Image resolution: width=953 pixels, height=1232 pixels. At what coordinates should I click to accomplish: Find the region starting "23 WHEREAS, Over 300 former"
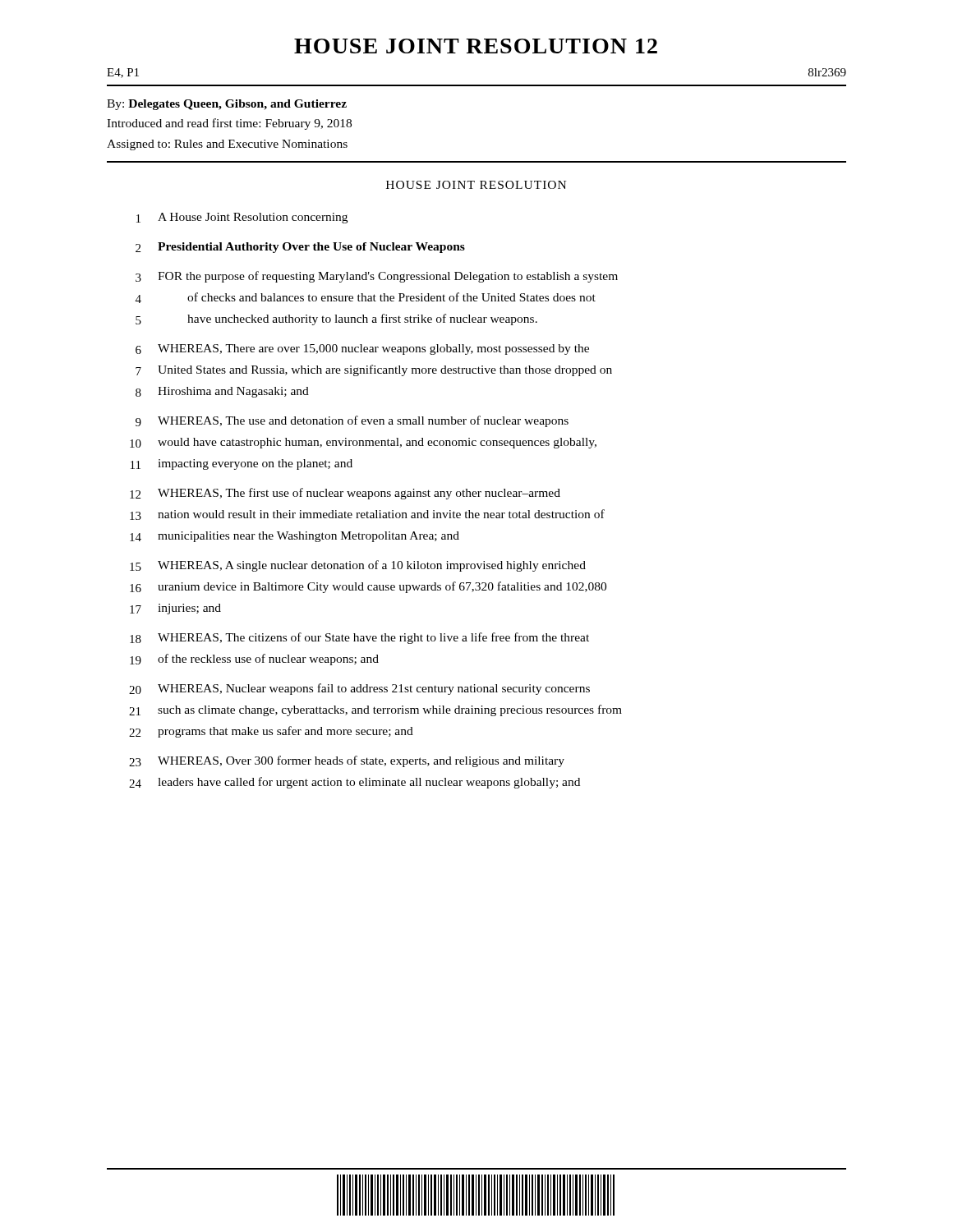pos(476,772)
